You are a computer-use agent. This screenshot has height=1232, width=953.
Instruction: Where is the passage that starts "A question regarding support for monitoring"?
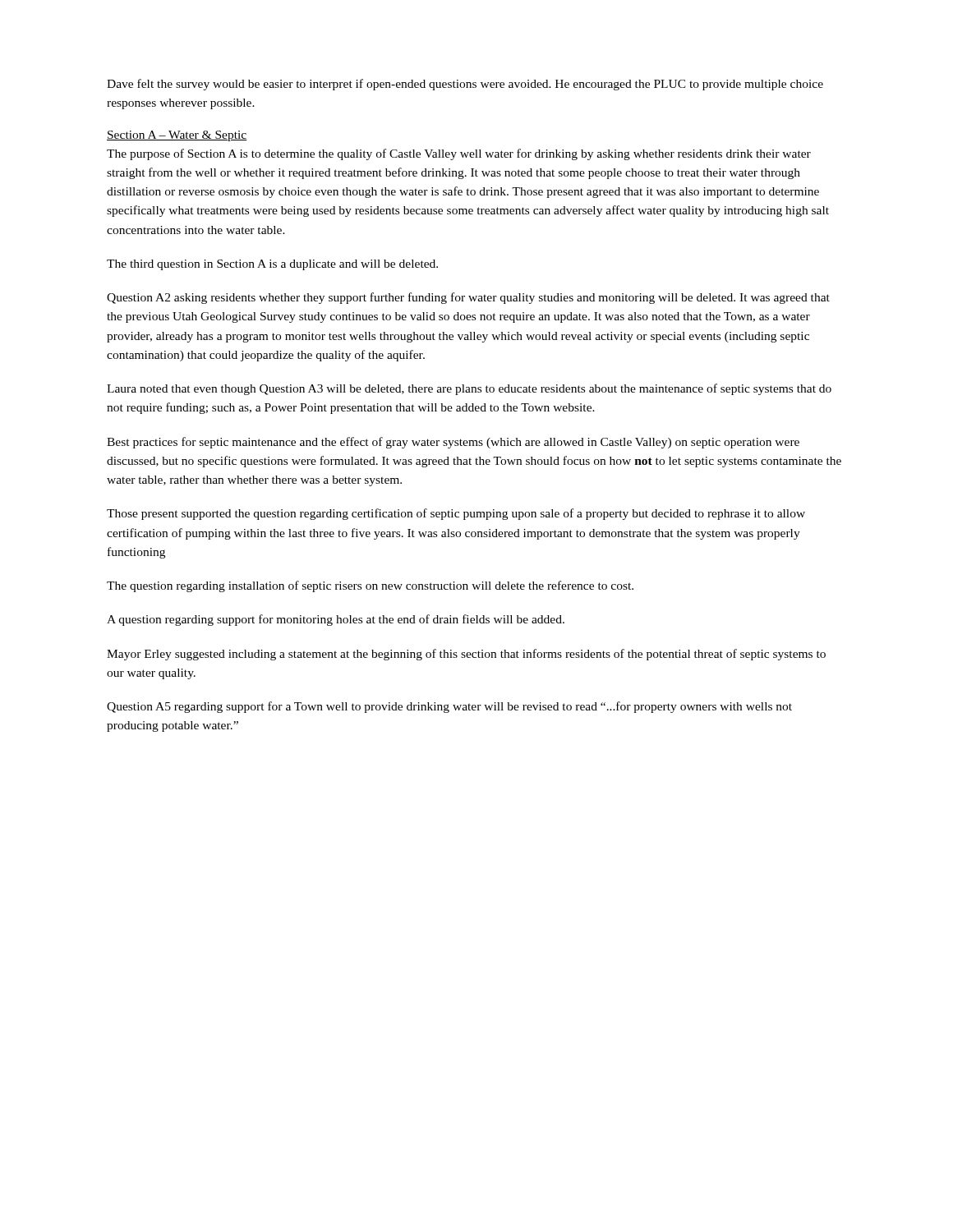tap(336, 619)
